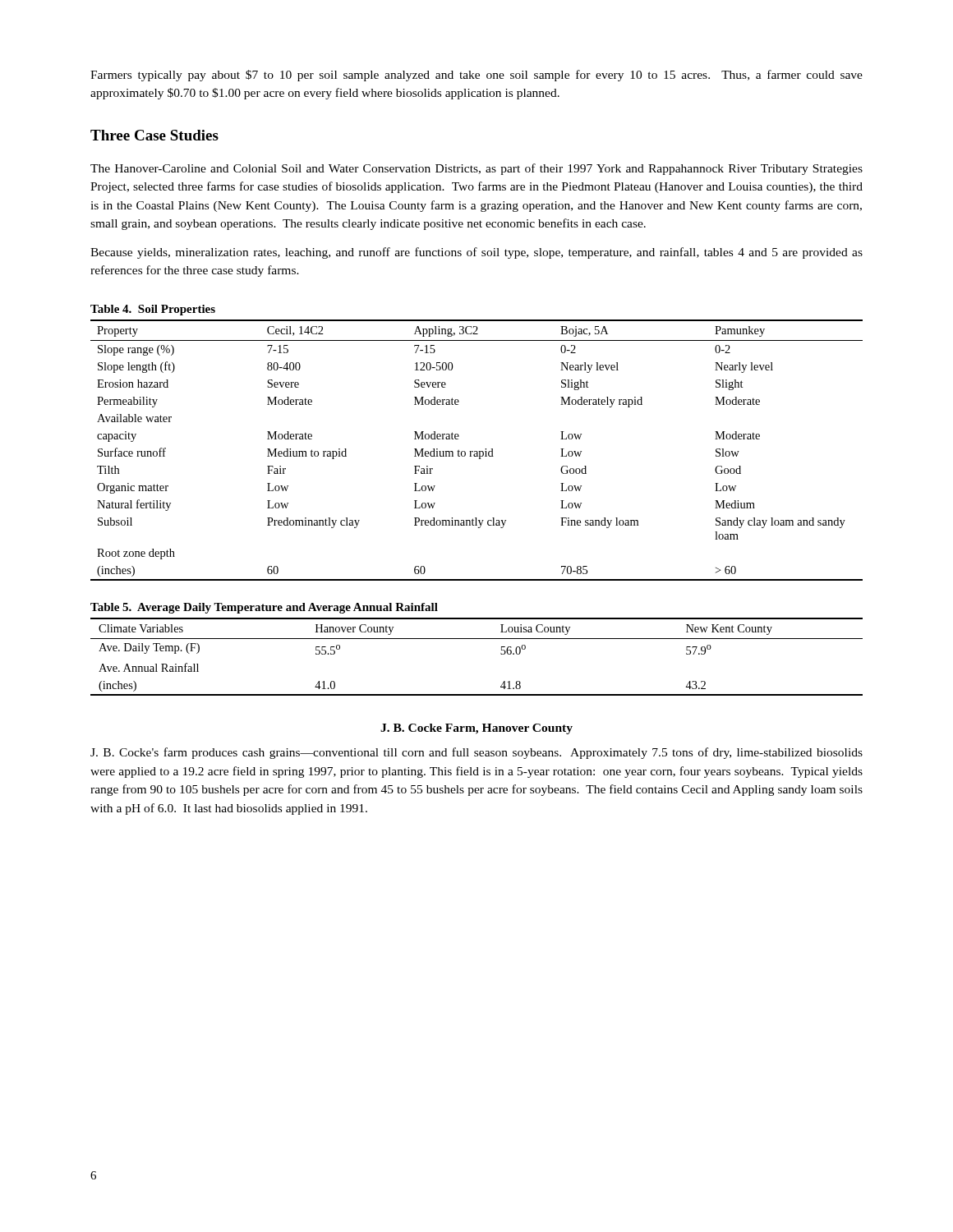This screenshot has height=1232, width=953.
Task: Click on the section header that says "J. B. Cocke Farm, Hanover County"
Action: pyautogui.click(x=476, y=727)
